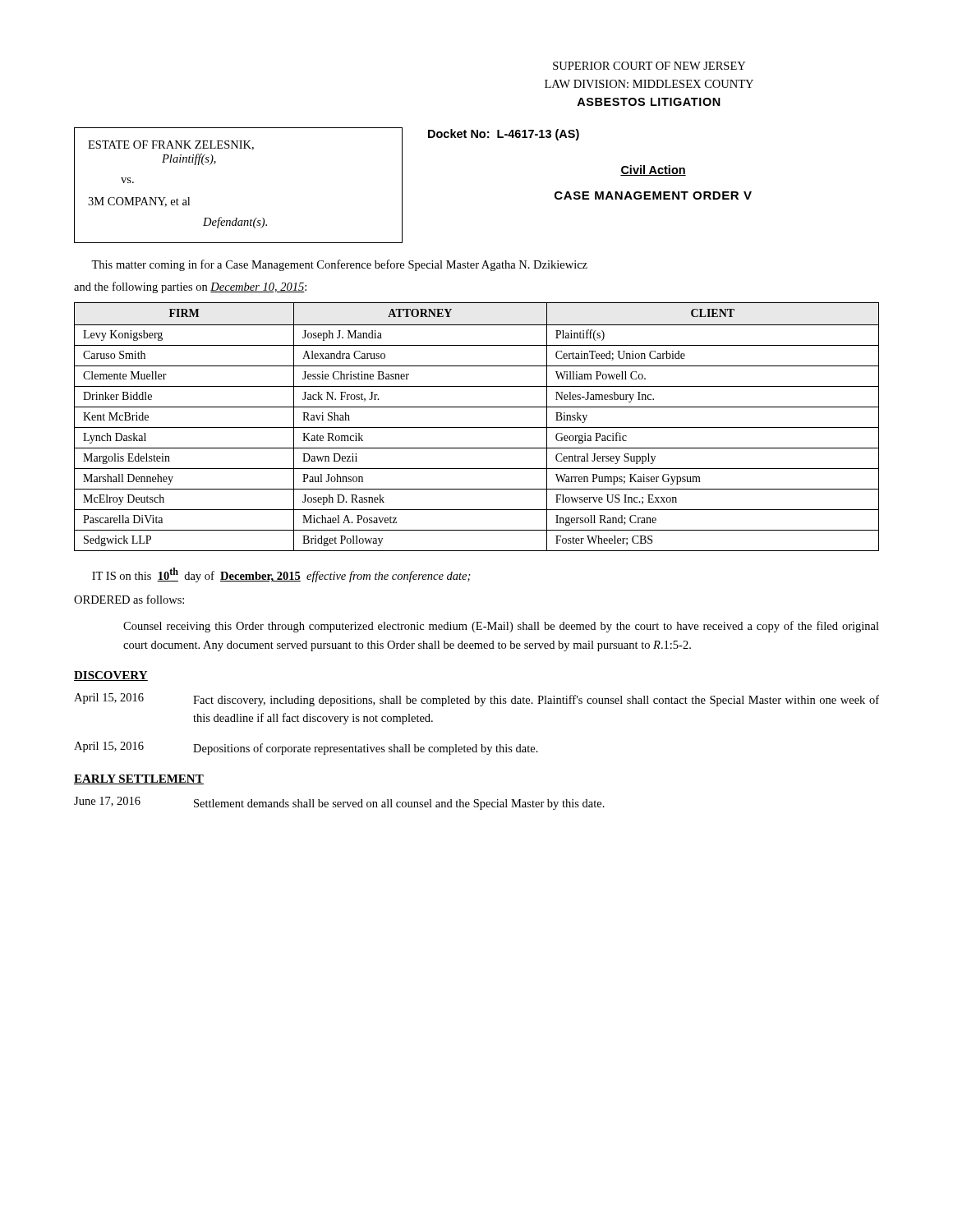Point to the region starting "Counsel receiving this Order through computerized electronic"

[501, 635]
